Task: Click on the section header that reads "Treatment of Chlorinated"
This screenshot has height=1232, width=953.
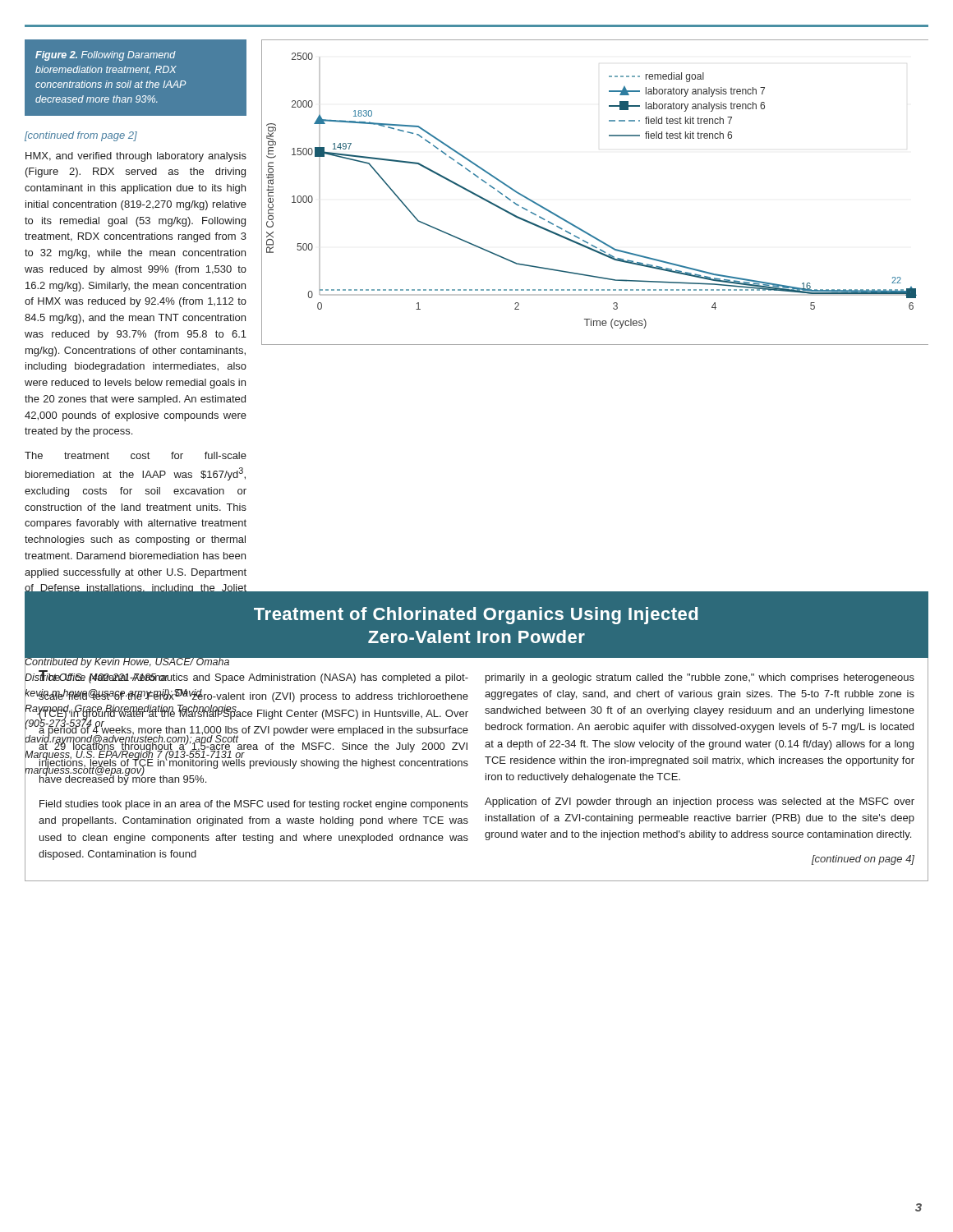Action: click(476, 625)
